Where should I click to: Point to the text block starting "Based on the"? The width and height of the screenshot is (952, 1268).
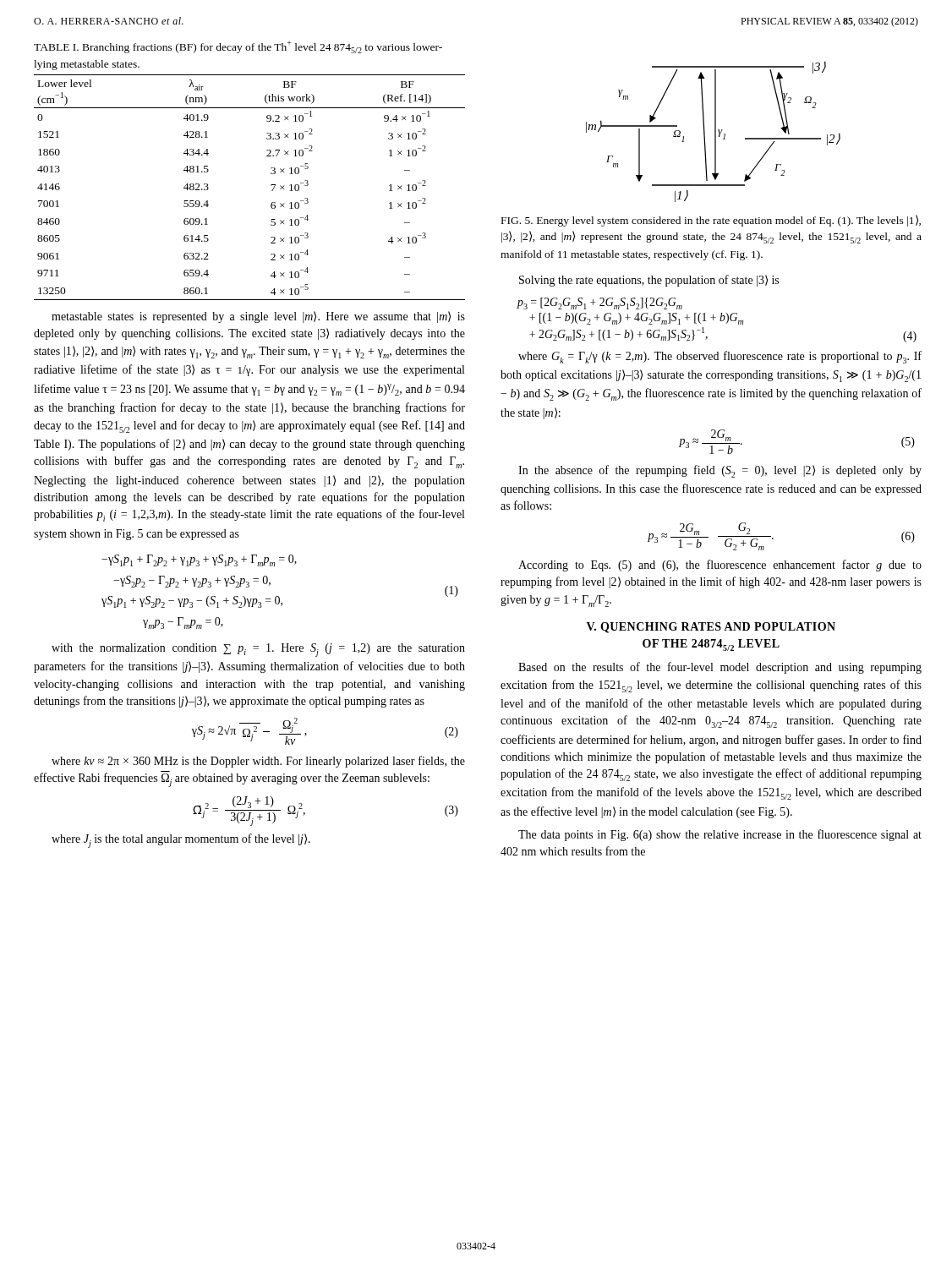(x=711, y=740)
